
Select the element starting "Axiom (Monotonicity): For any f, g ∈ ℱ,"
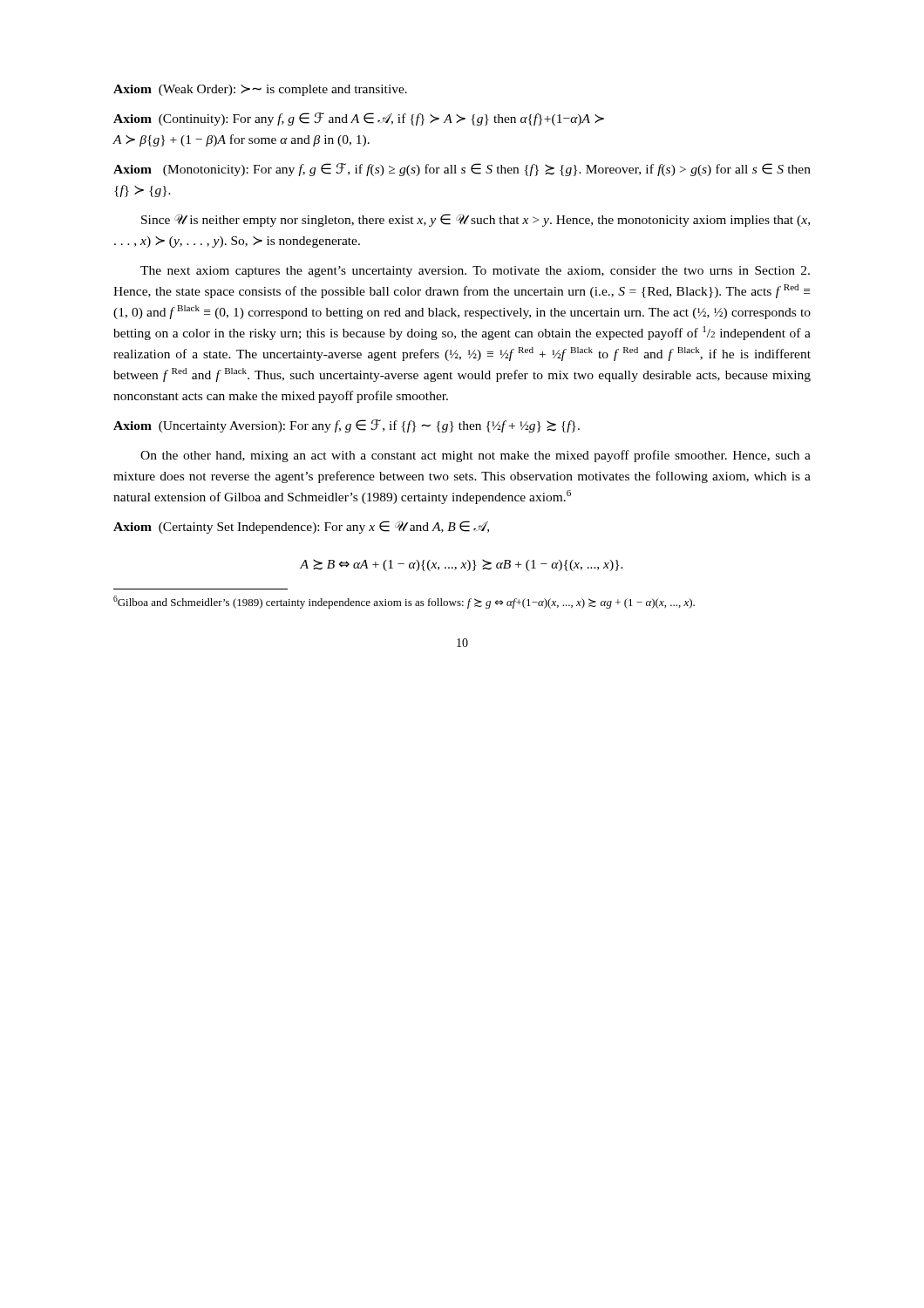coord(462,179)
